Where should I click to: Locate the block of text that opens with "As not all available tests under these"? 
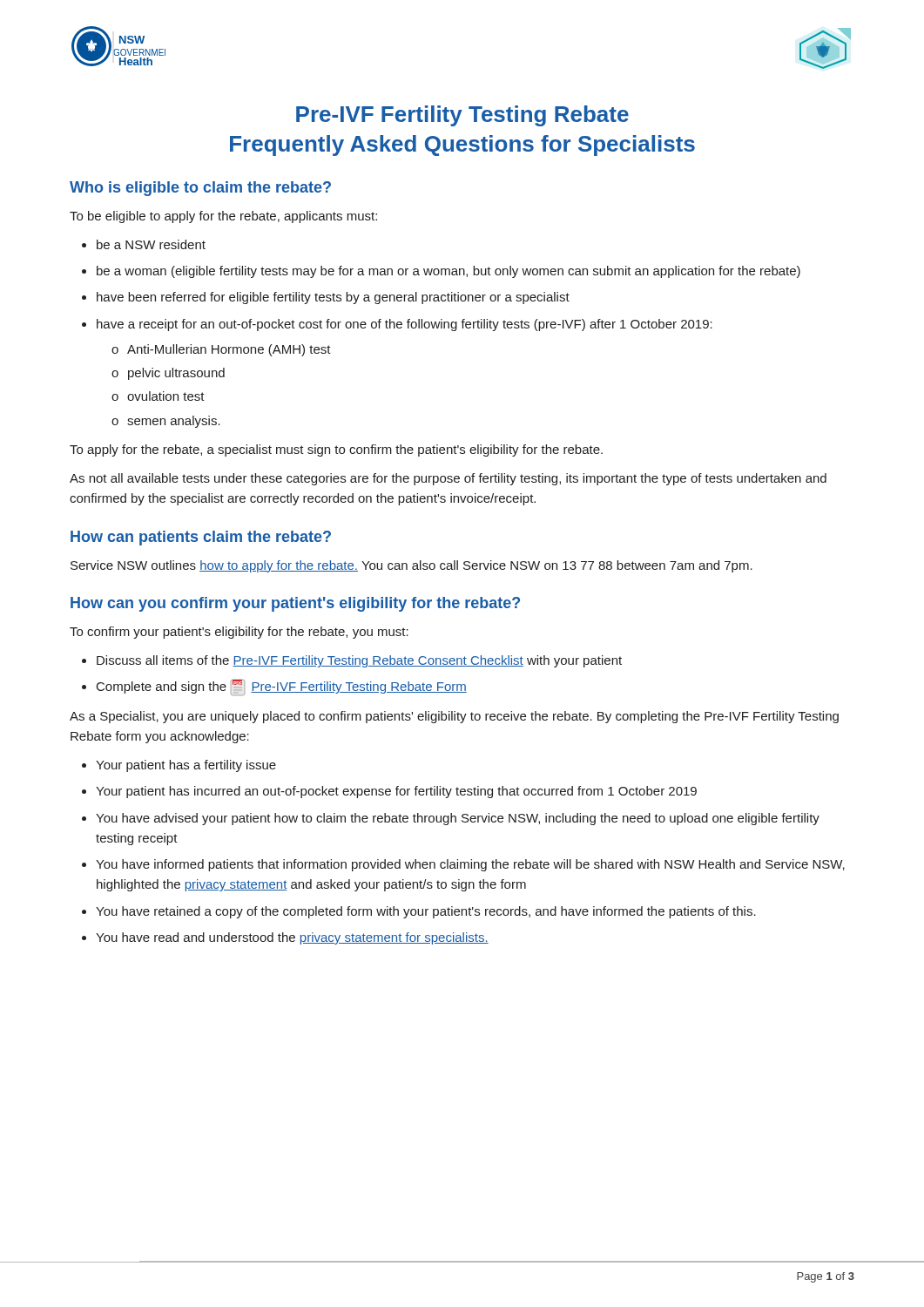(448, 488)
